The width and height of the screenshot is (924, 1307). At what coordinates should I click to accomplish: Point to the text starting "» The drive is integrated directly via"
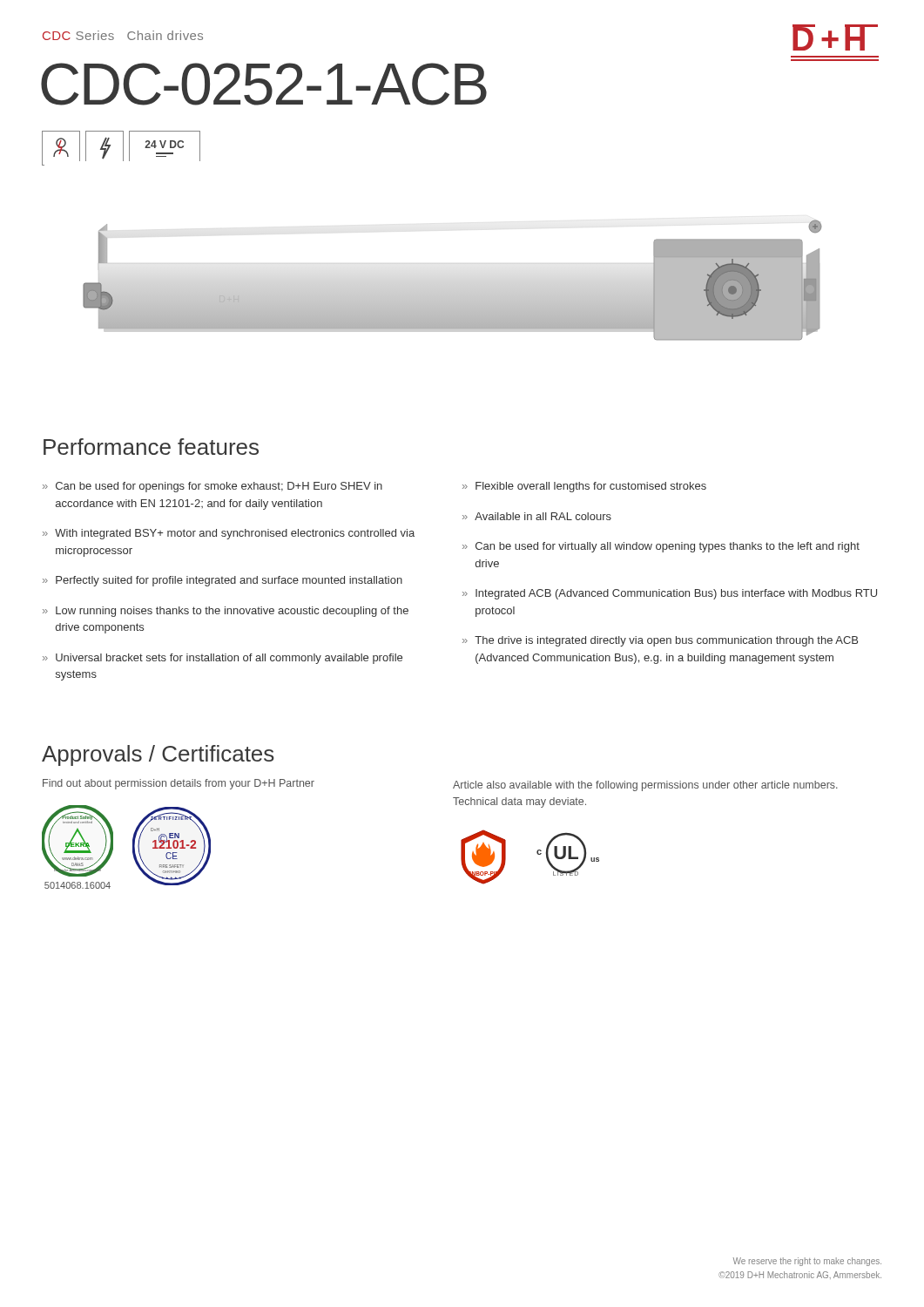[x=672, y=649]
